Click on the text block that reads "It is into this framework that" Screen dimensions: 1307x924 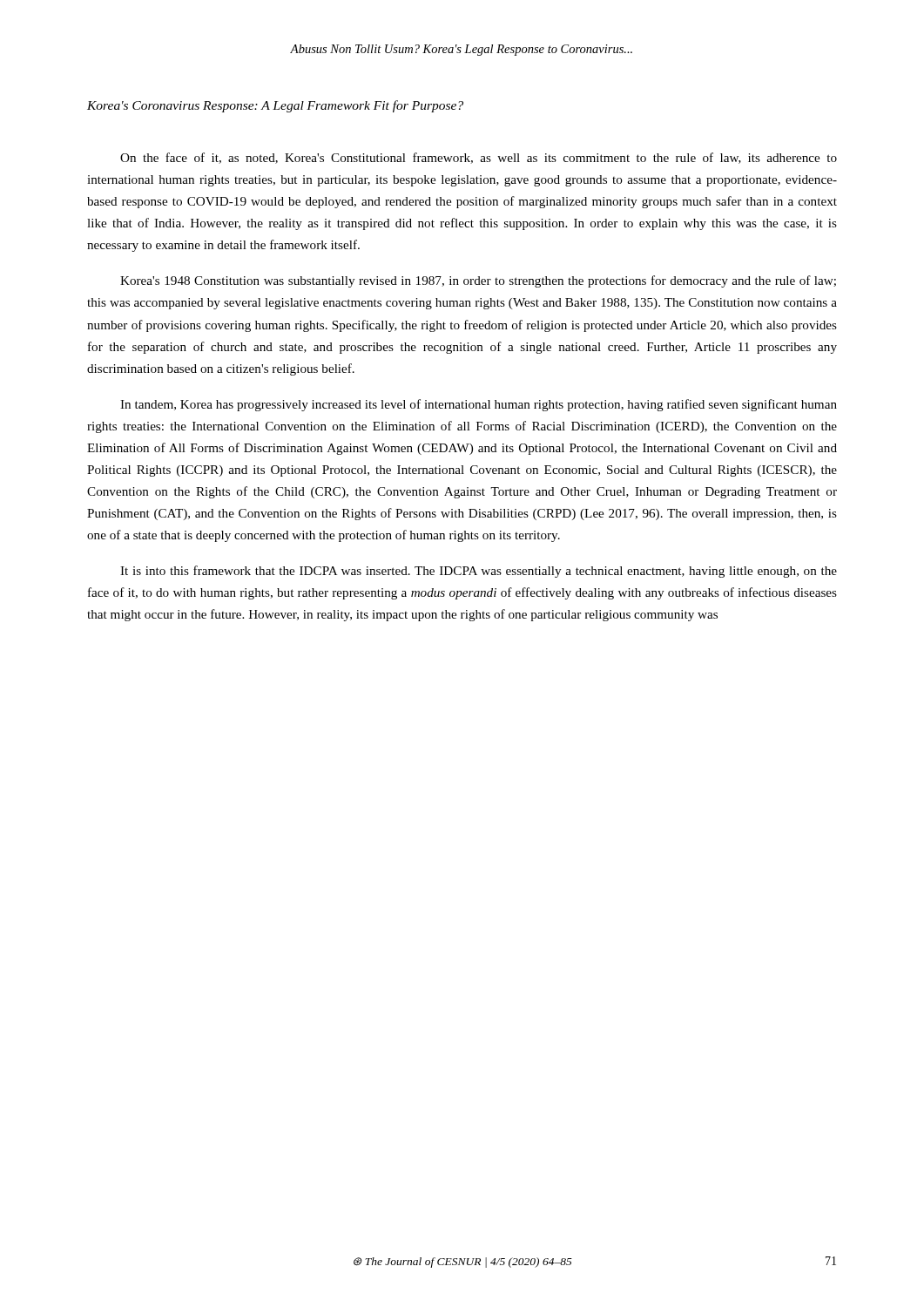tap(462, 592)
